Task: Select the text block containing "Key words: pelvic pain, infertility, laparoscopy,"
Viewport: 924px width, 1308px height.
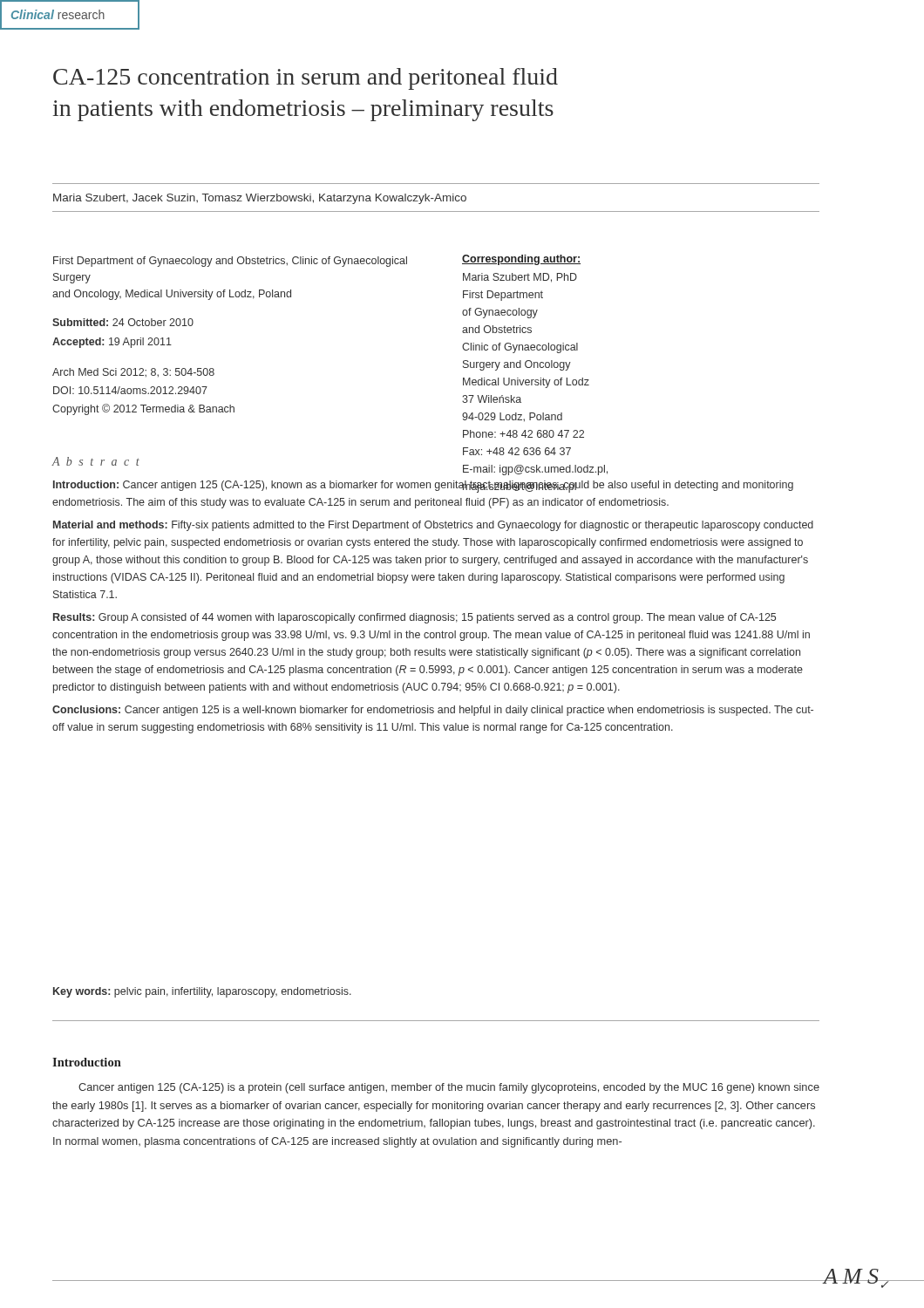Action: (x=202, y=991)
